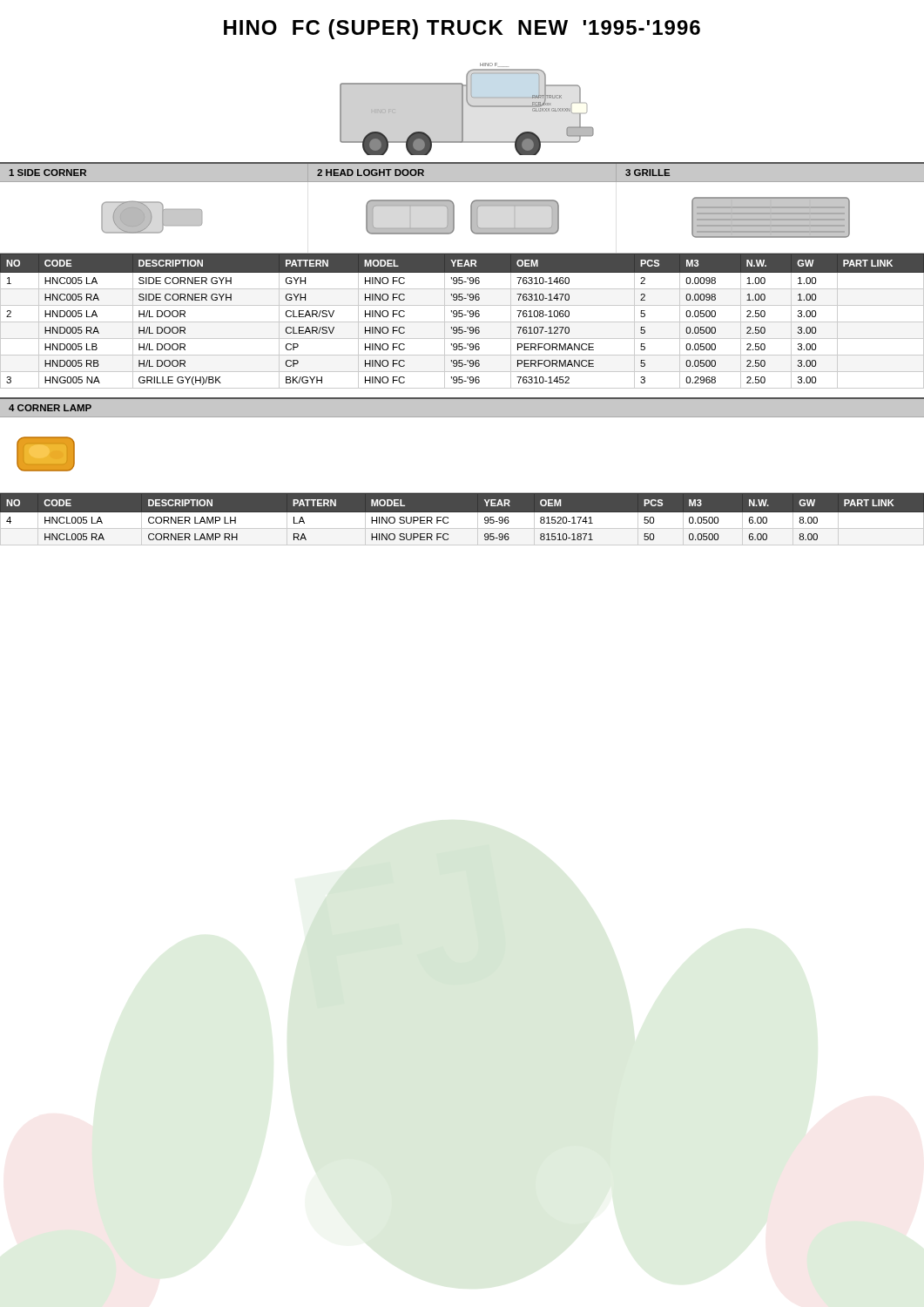Locate the section header with the text "1 SIDE CORNER"

(x=48, y=173)
